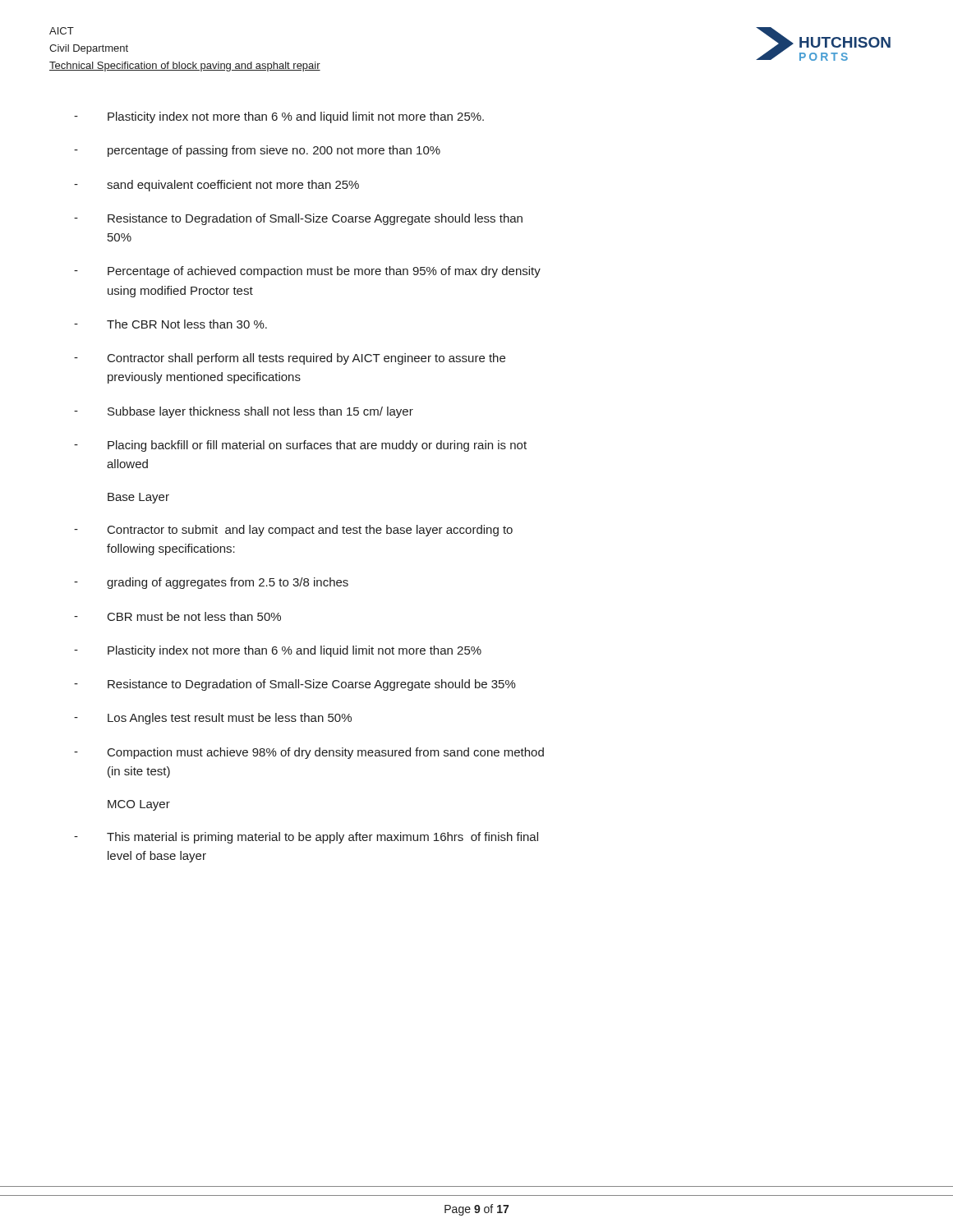Locate the text block starting "- CBR must be not less"
This screenshot has height=1232, width=953.
click(177, 616)
